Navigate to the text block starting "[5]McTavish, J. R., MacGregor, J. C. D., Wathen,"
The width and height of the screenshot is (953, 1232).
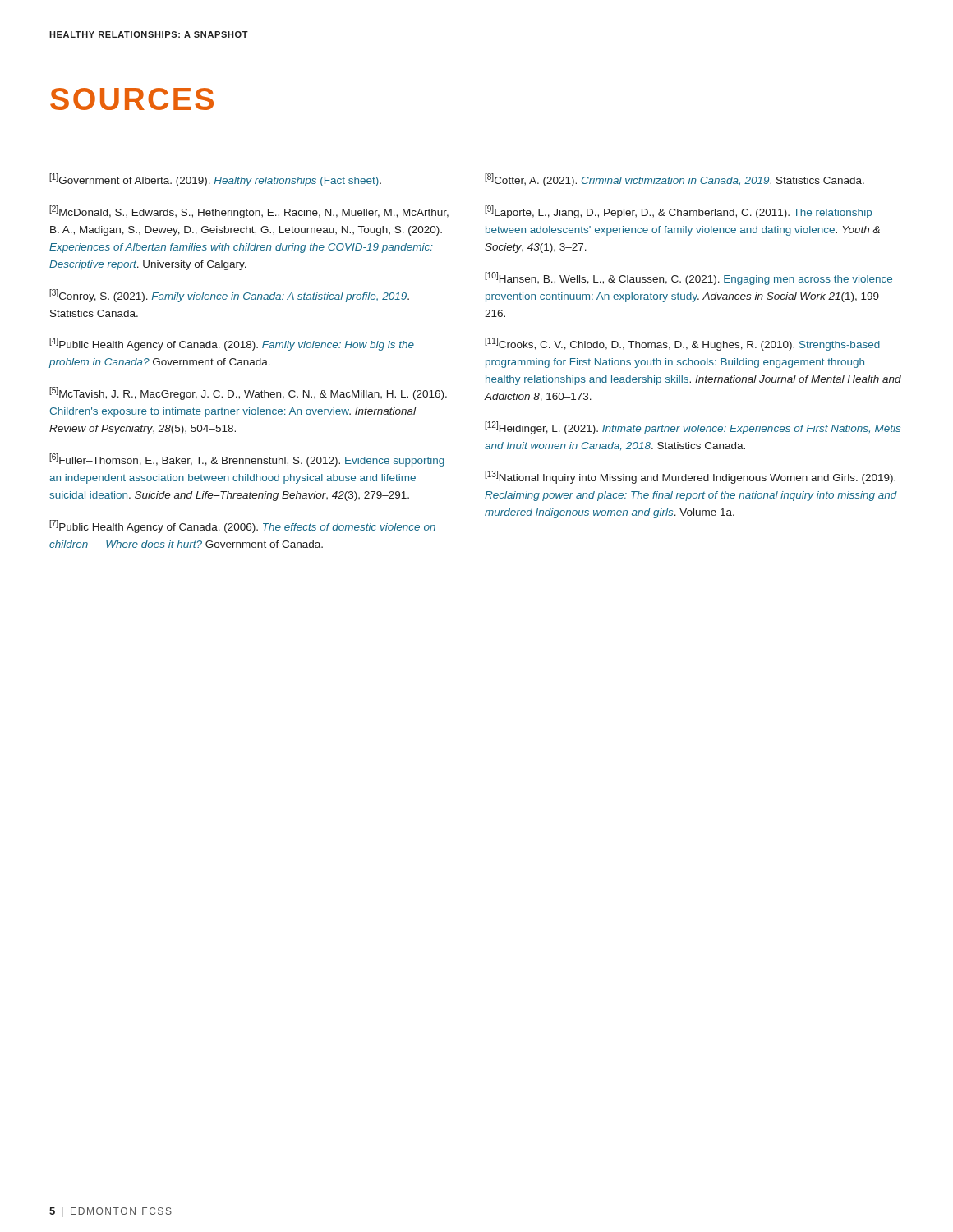coord(248,410)
